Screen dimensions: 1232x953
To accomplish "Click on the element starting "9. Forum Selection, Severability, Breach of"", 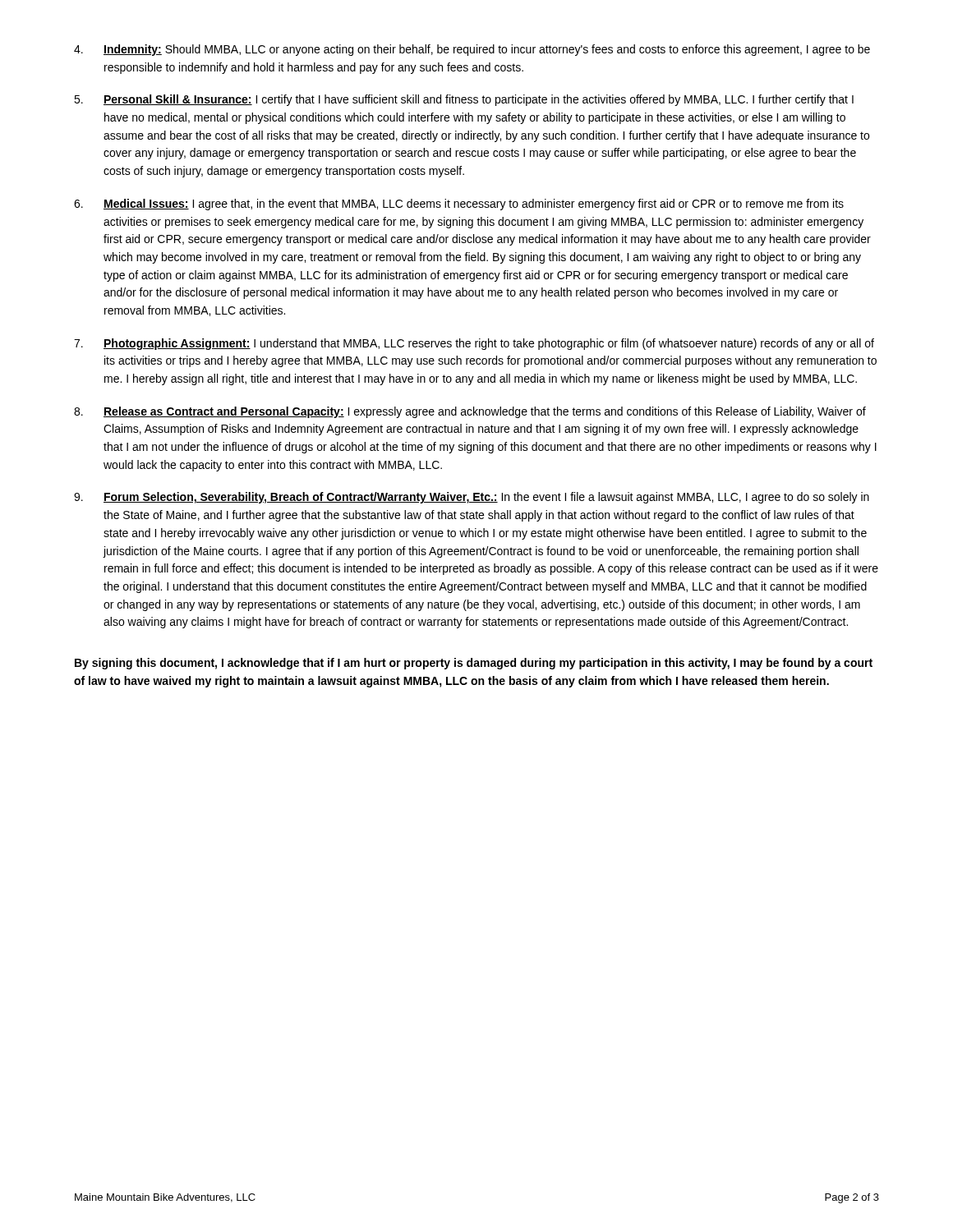I will 476,560.
